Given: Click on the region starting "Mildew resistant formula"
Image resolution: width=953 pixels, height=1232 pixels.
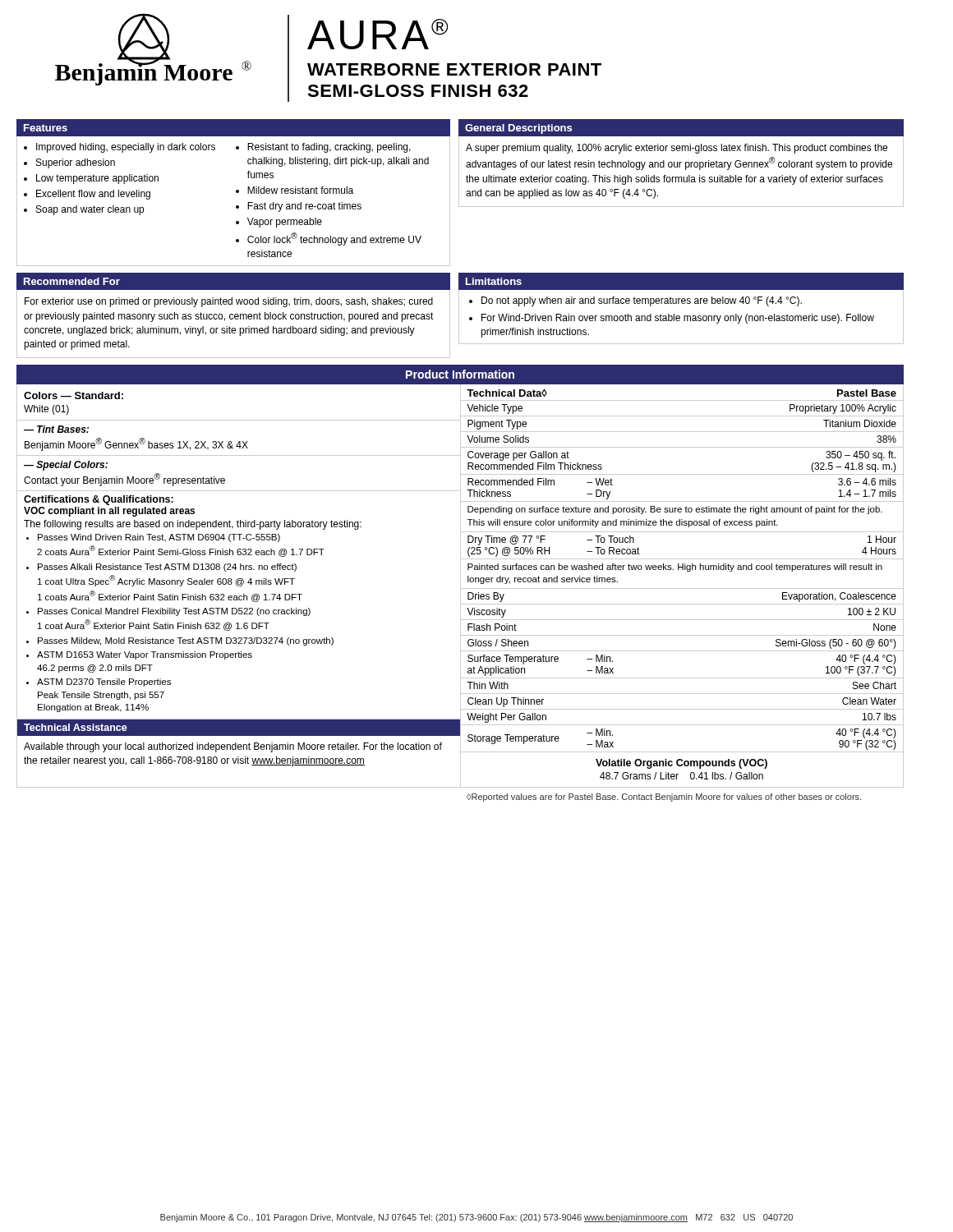Looking at the screenshot, I should (300, 191).
